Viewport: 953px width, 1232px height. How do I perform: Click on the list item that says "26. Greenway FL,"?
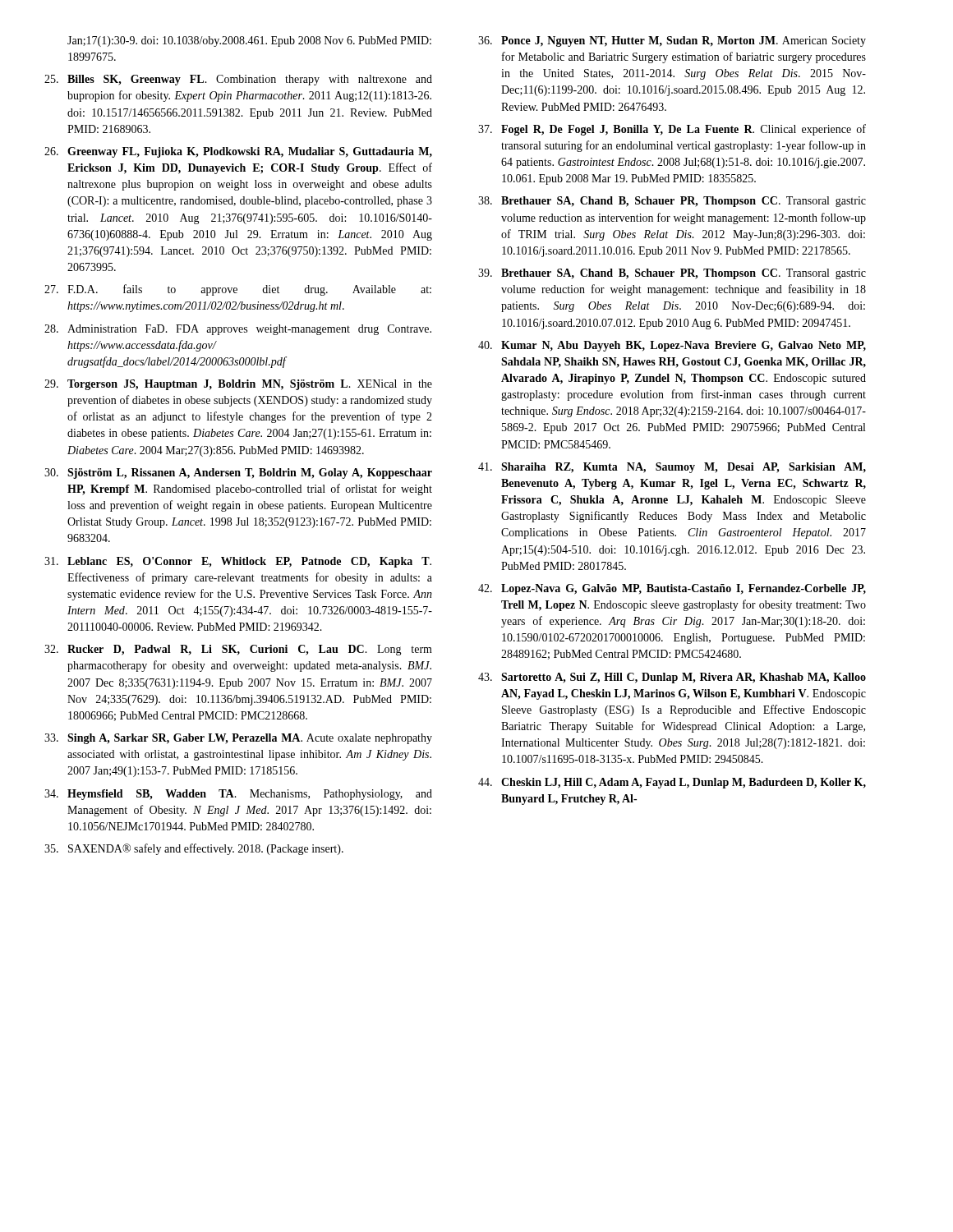[x=238, y=210]
